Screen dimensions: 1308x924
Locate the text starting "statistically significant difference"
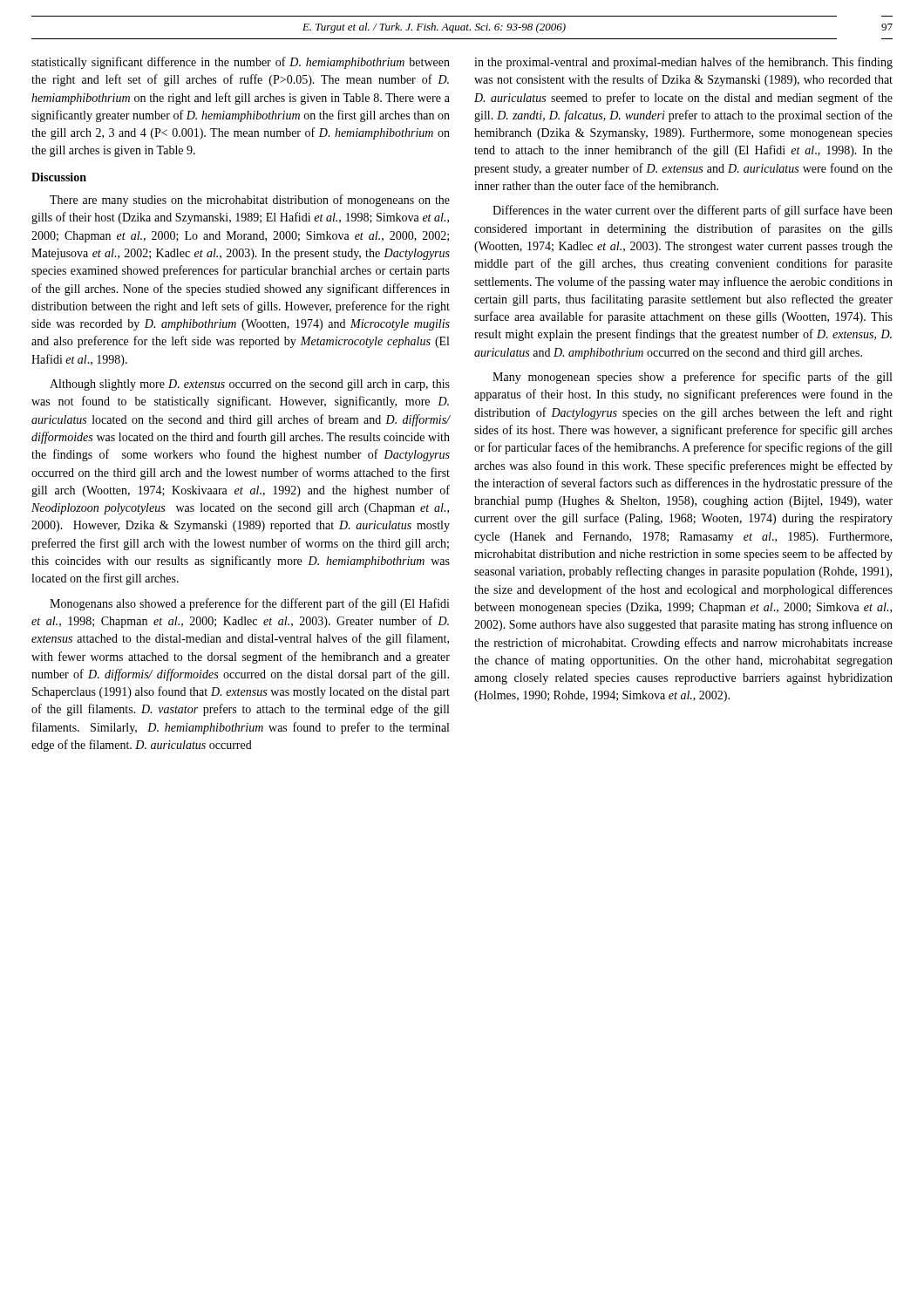tap(241, 107)
